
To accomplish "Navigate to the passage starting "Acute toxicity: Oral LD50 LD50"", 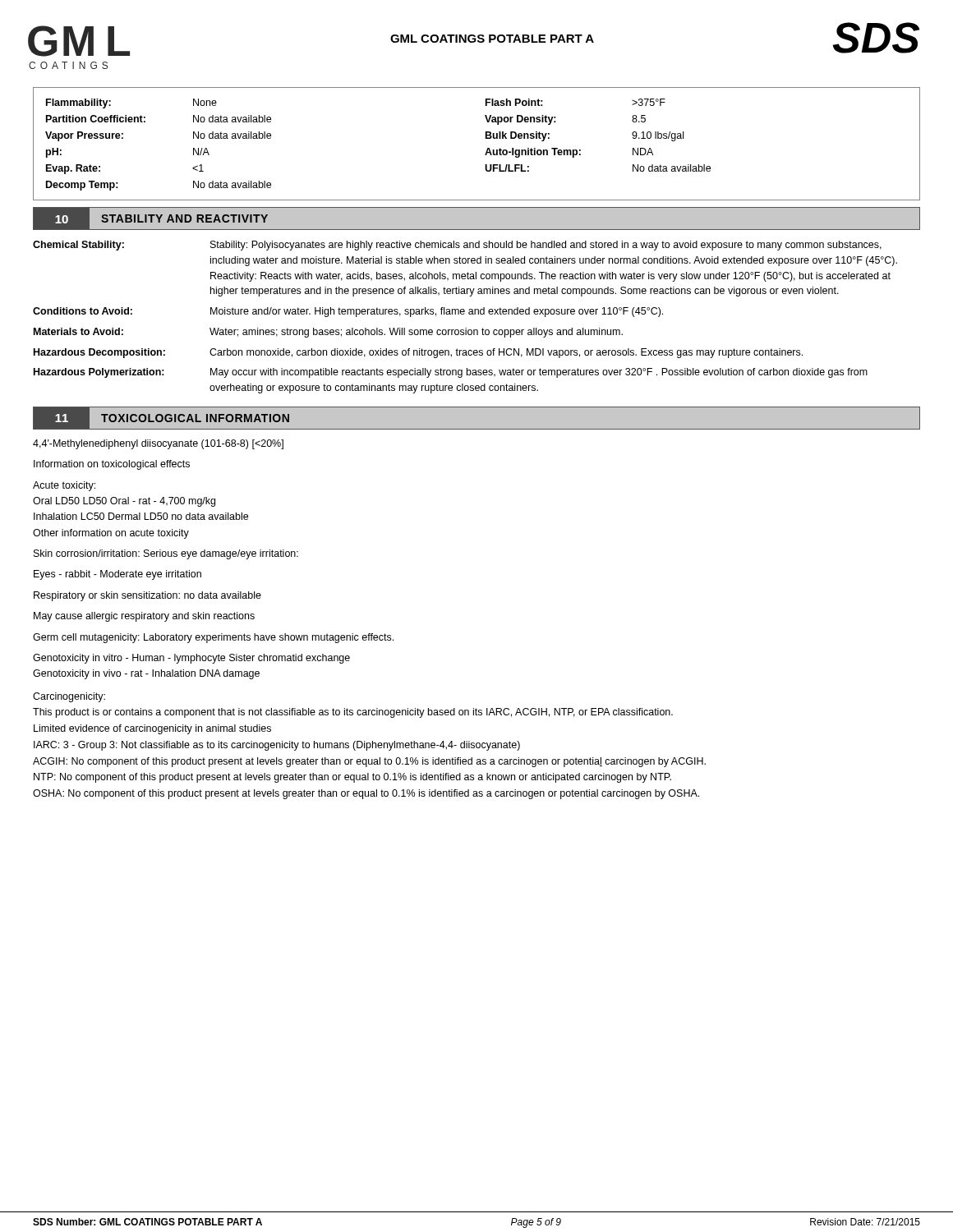I will tap(141, 509).
